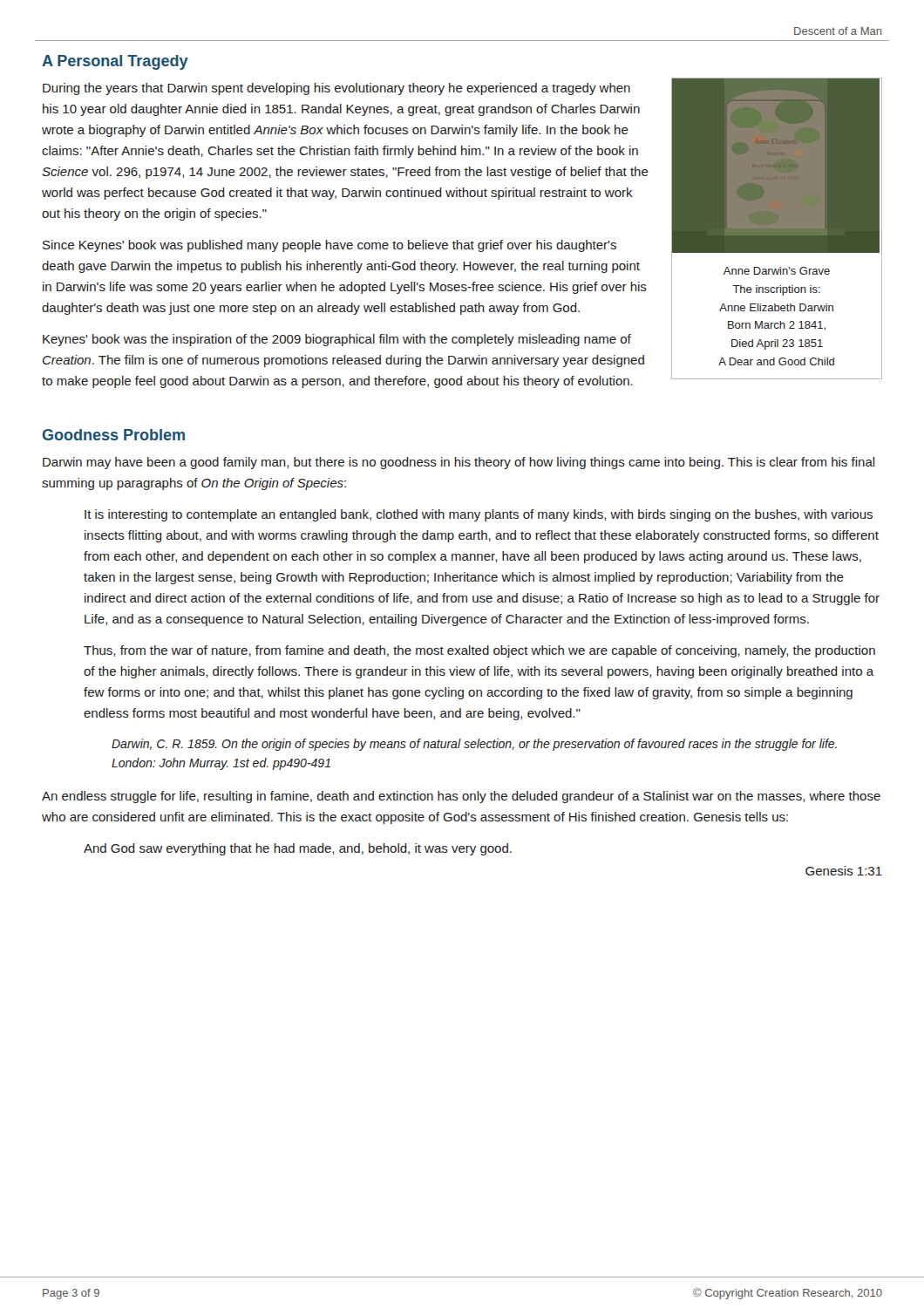This screenshot has height=1308, width=924.
Task: Select the element starting "Anne Darwin's Grave"
Action: (777, 316)
